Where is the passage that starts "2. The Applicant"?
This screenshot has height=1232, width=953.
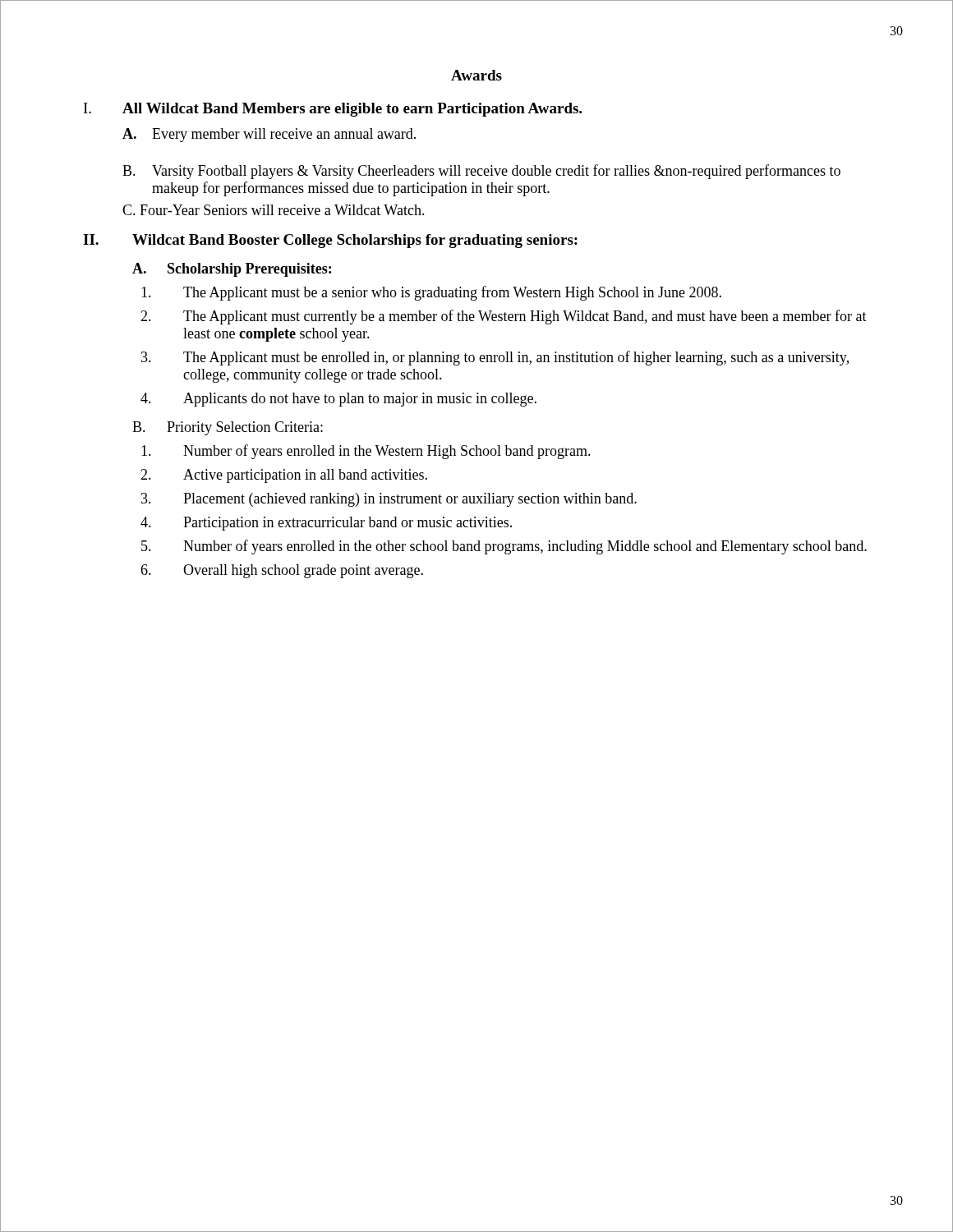[501, 325]
